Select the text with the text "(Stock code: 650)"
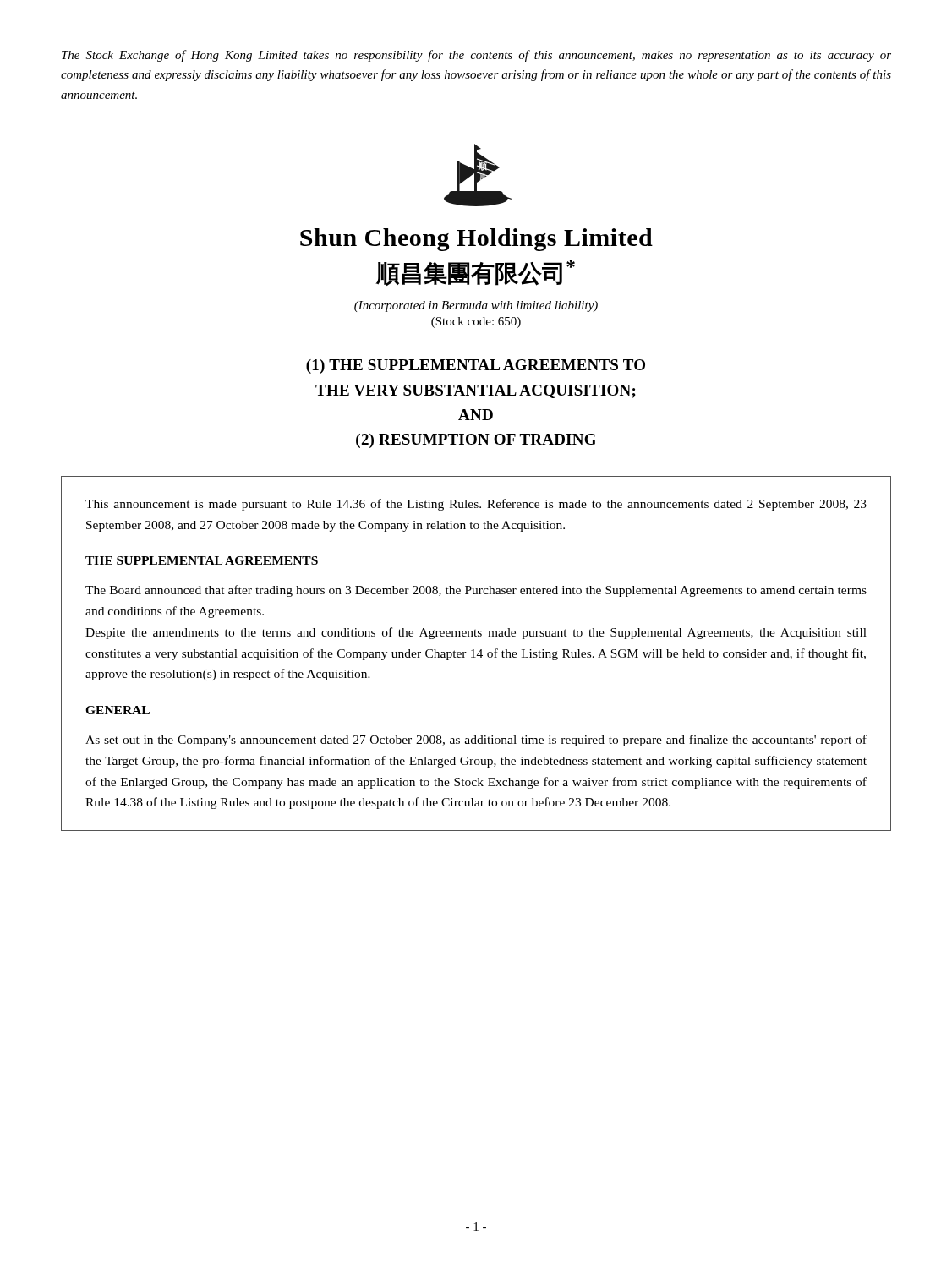The image size is (952, 1268). [476, 321]
